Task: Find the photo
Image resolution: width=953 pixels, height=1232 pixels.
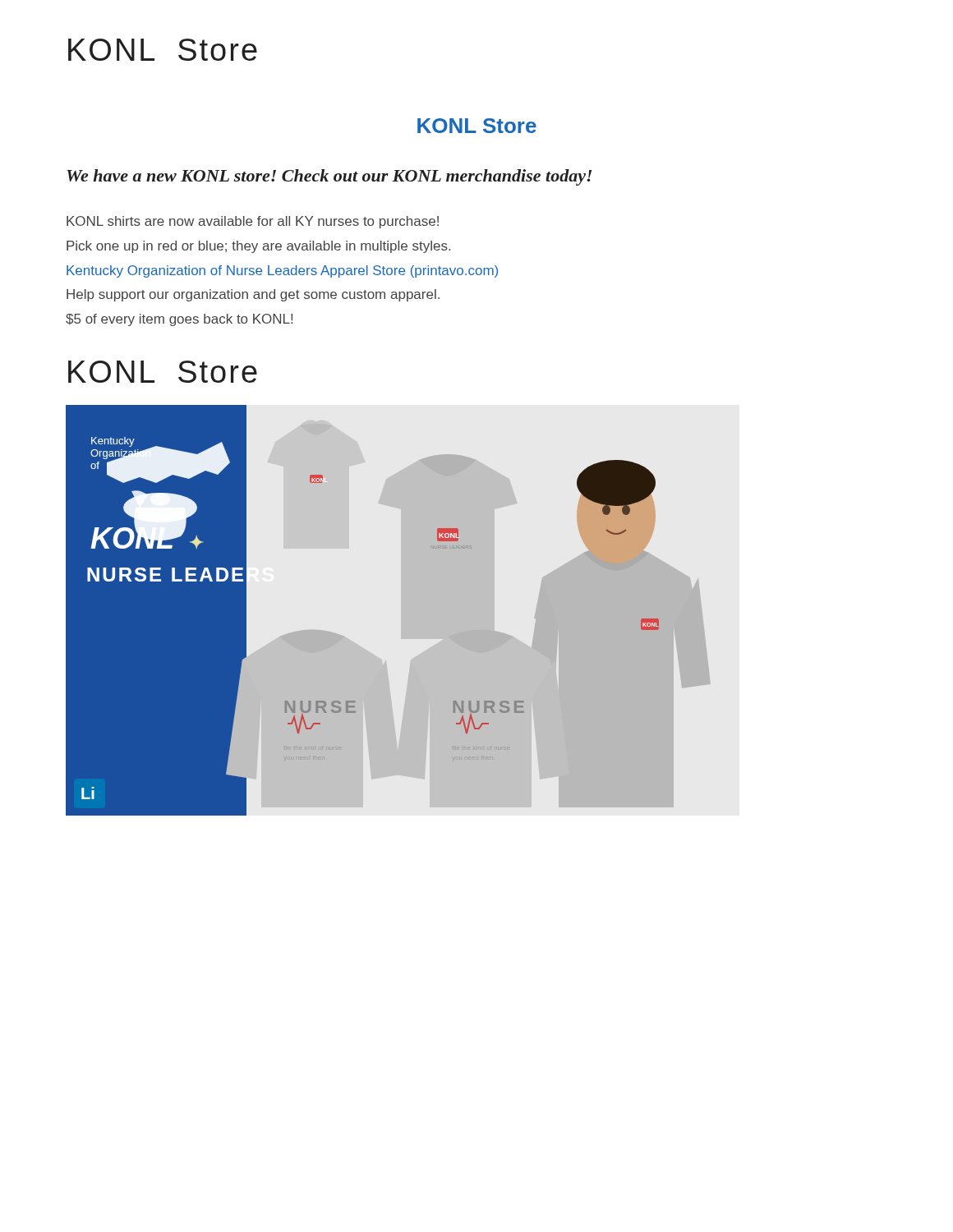Action: point(403,612)
